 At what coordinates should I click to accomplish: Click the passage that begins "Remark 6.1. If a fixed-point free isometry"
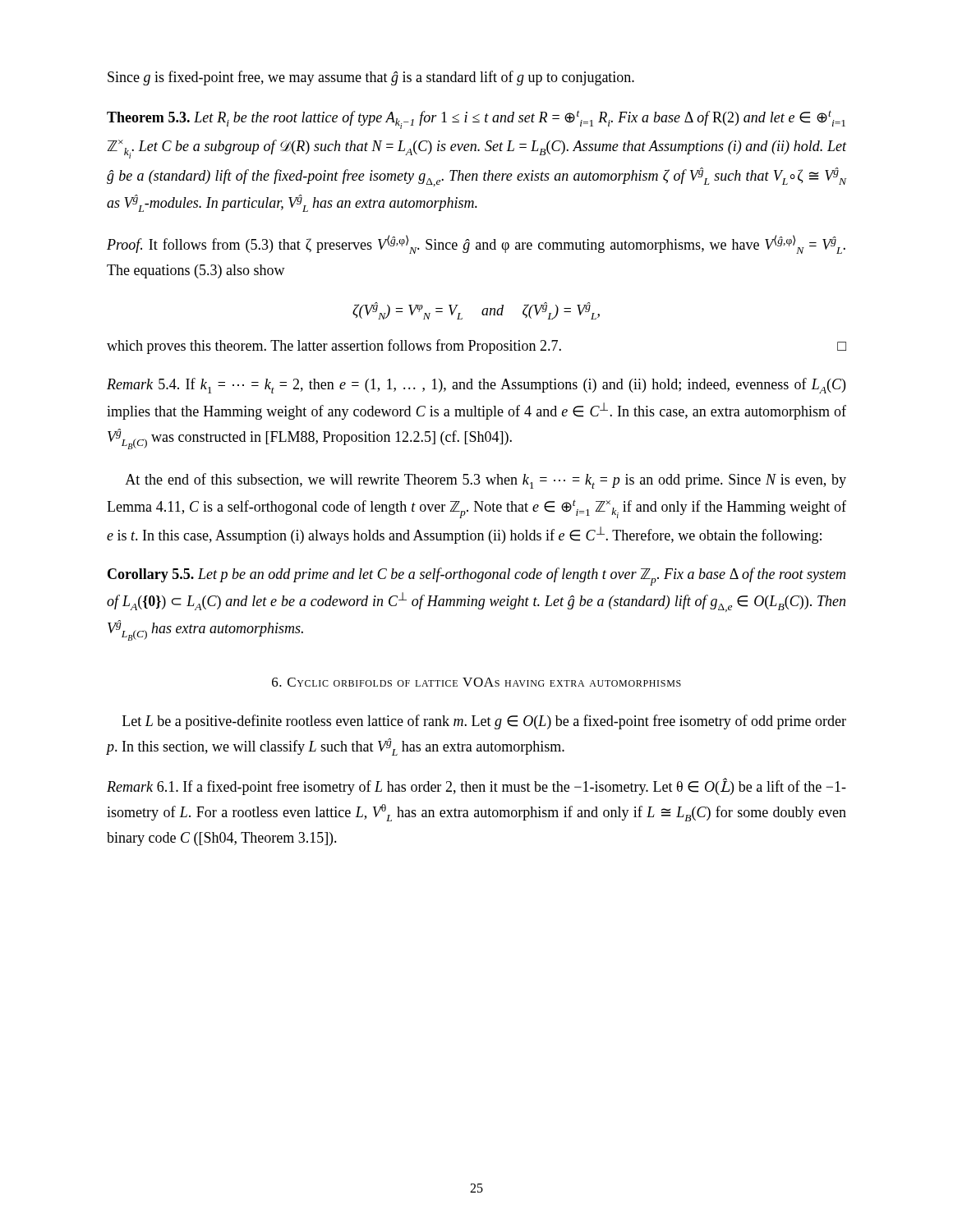click(476, 812)
